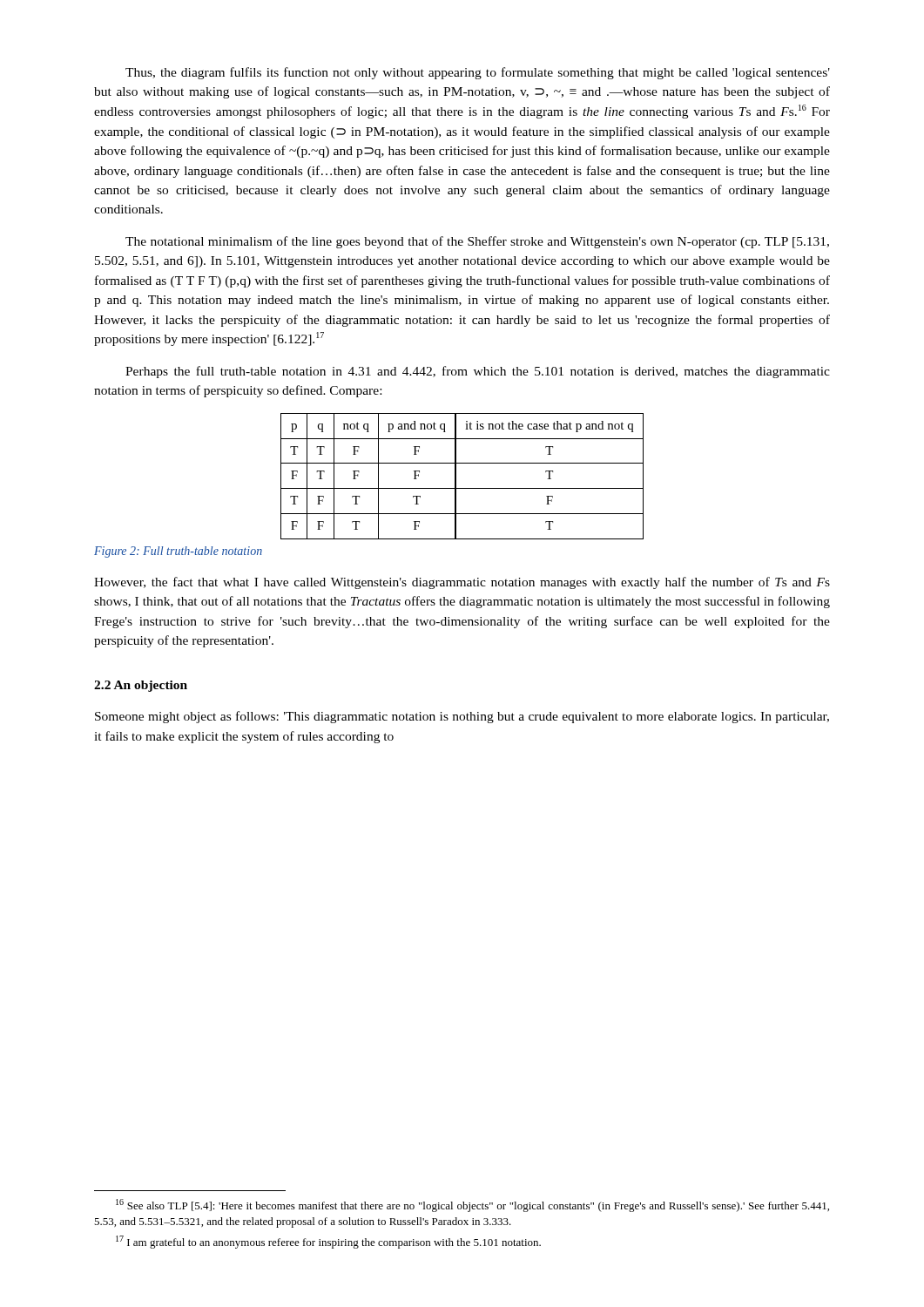Screen dimensions: 1307x924
Task: Click on the caption that reads "Figure 2: Full truth-table"
Action: click(x=178, y=551)
